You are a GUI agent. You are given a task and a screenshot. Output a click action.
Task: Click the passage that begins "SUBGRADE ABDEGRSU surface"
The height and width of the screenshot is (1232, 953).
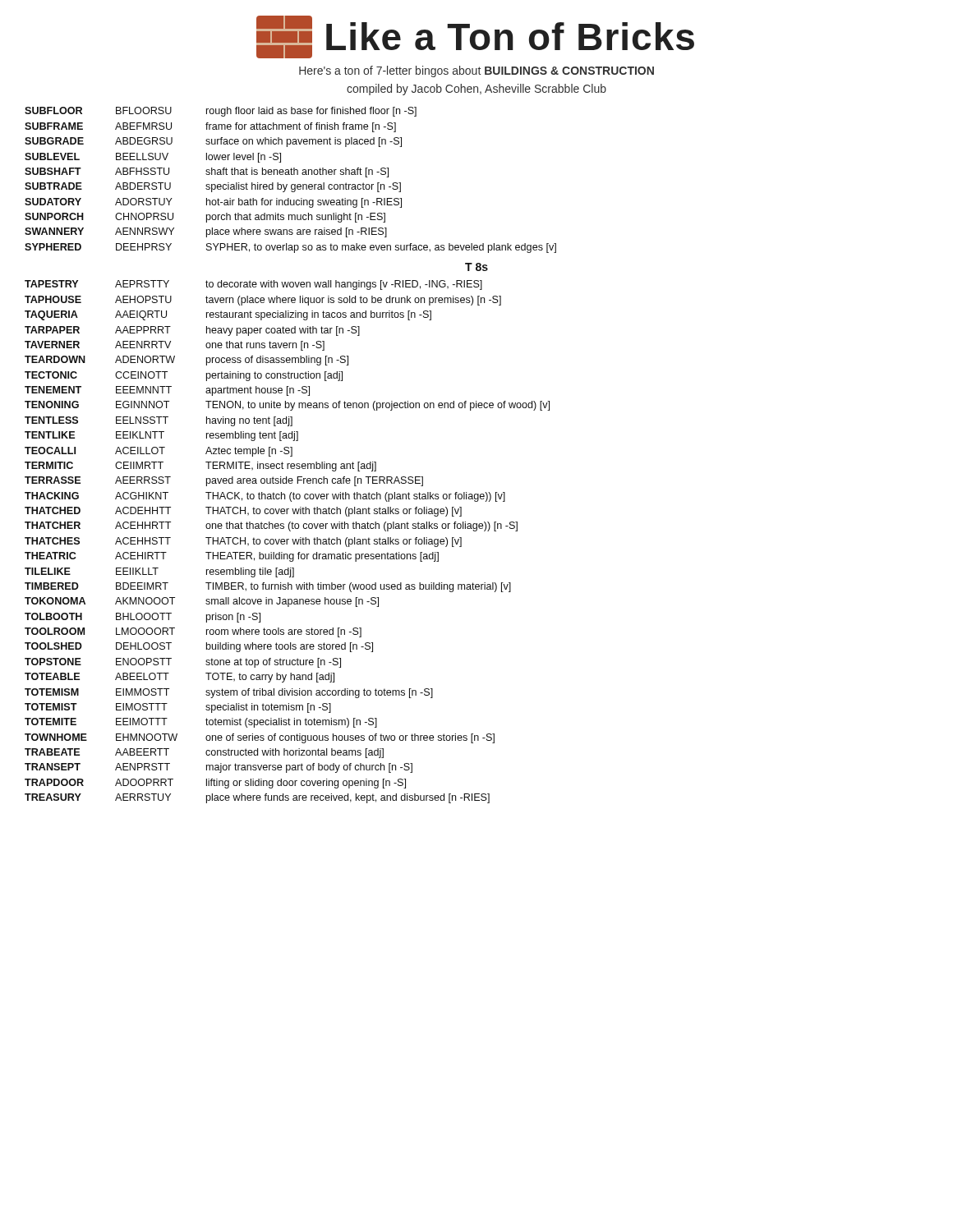pyautogui.click(x=213, y=142)
